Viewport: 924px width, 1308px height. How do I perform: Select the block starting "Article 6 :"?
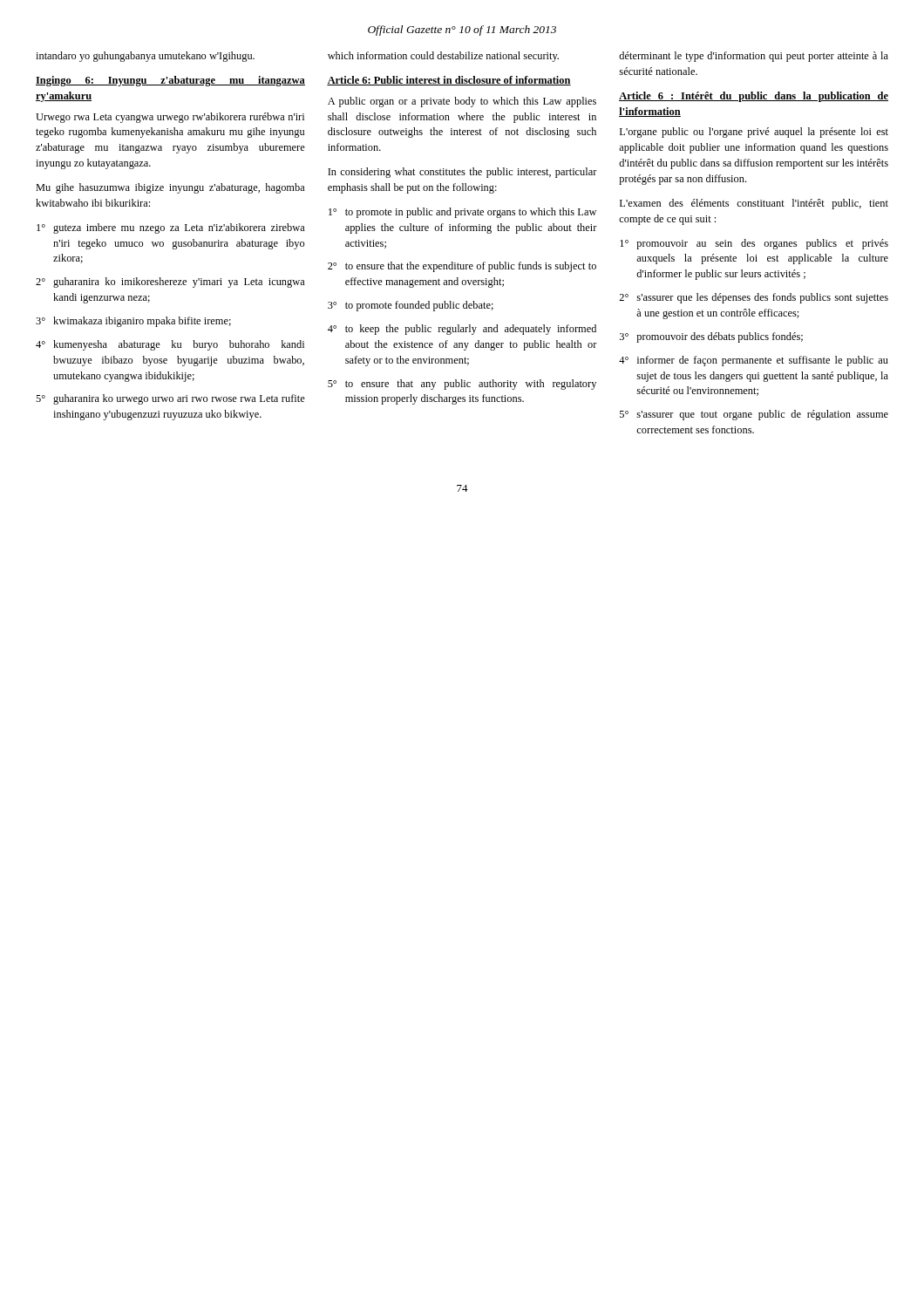point(754,103)
